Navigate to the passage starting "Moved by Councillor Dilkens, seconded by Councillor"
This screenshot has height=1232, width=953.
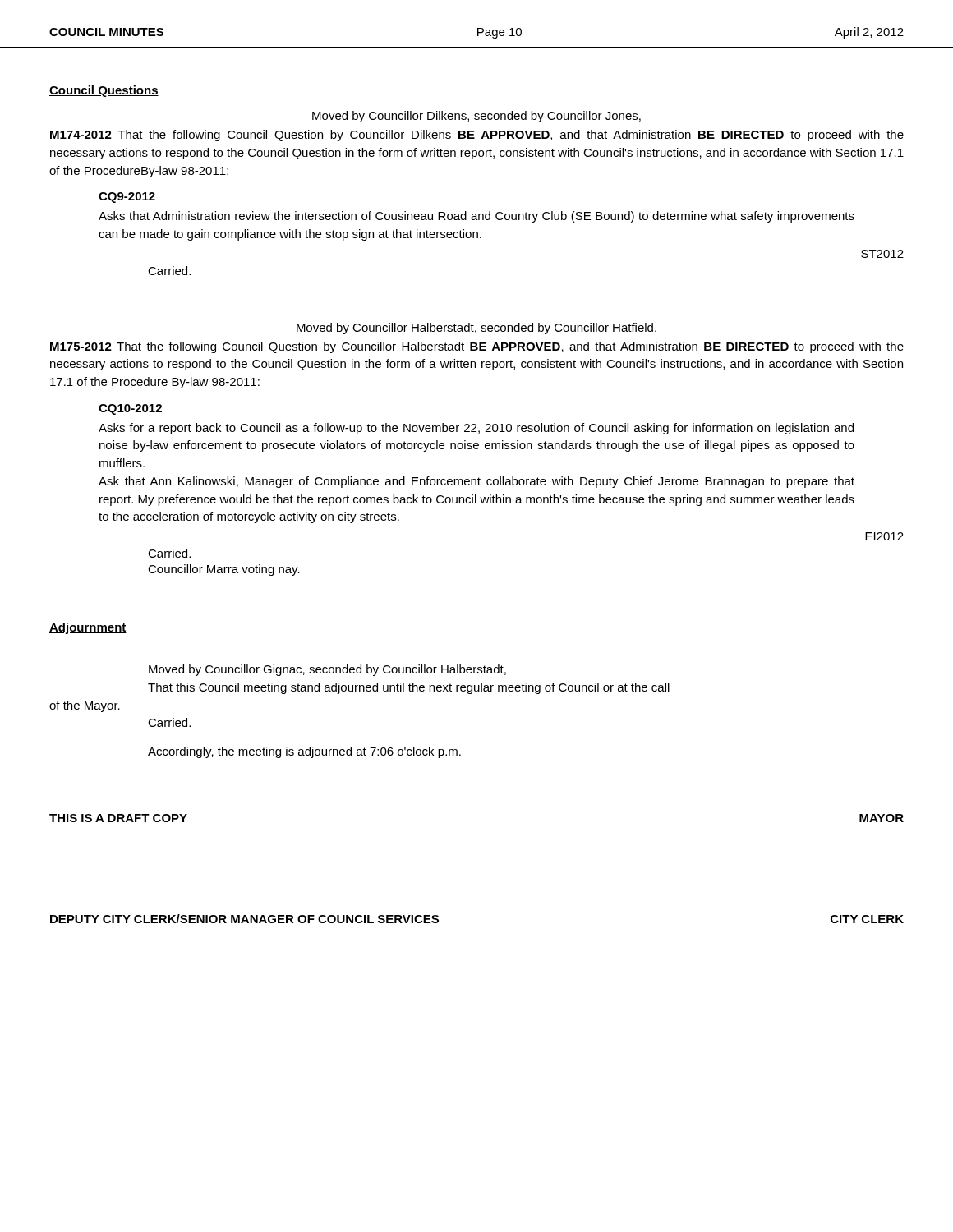pos(476,115)
